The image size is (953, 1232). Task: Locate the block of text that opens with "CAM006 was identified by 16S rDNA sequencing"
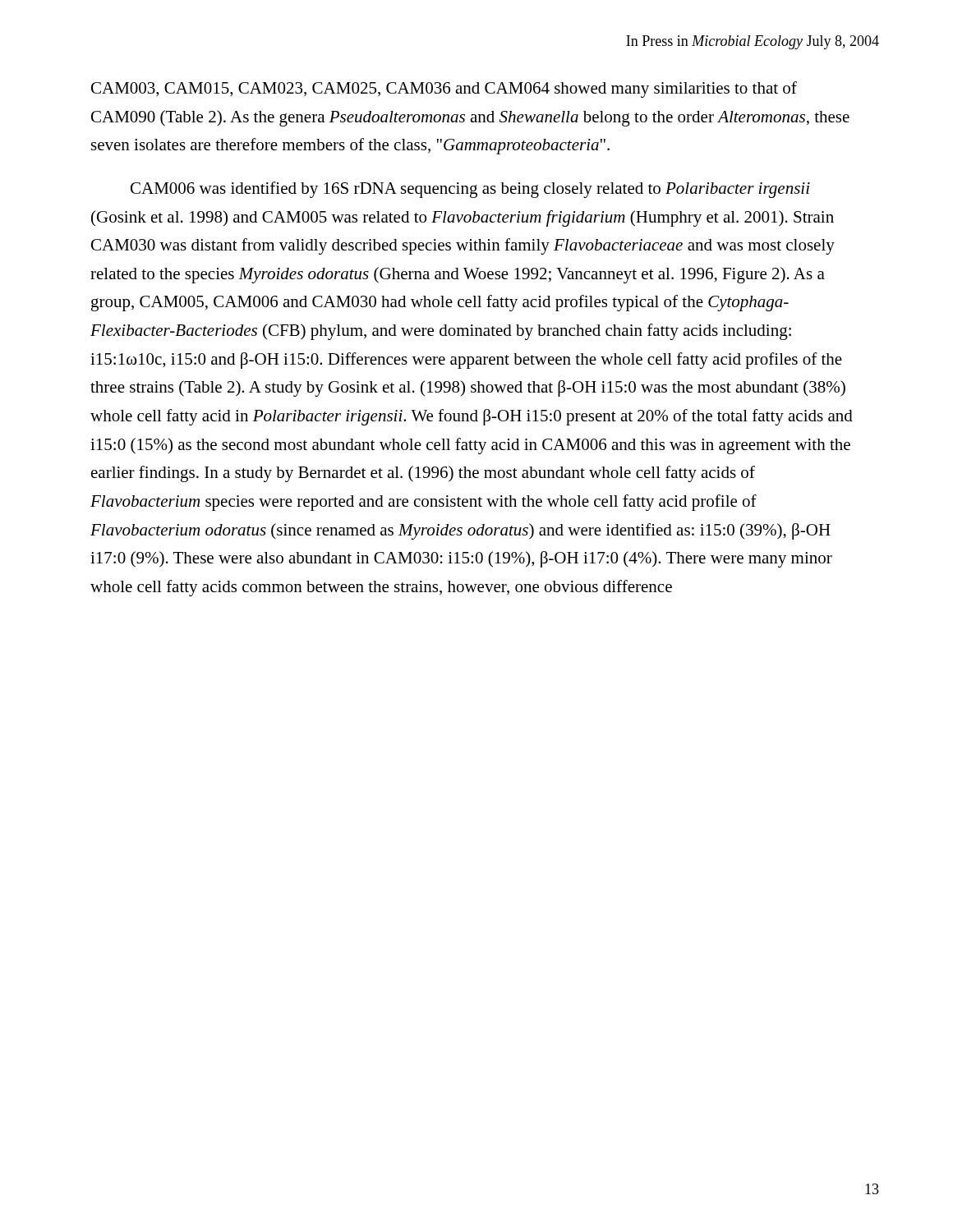[471, 387]
